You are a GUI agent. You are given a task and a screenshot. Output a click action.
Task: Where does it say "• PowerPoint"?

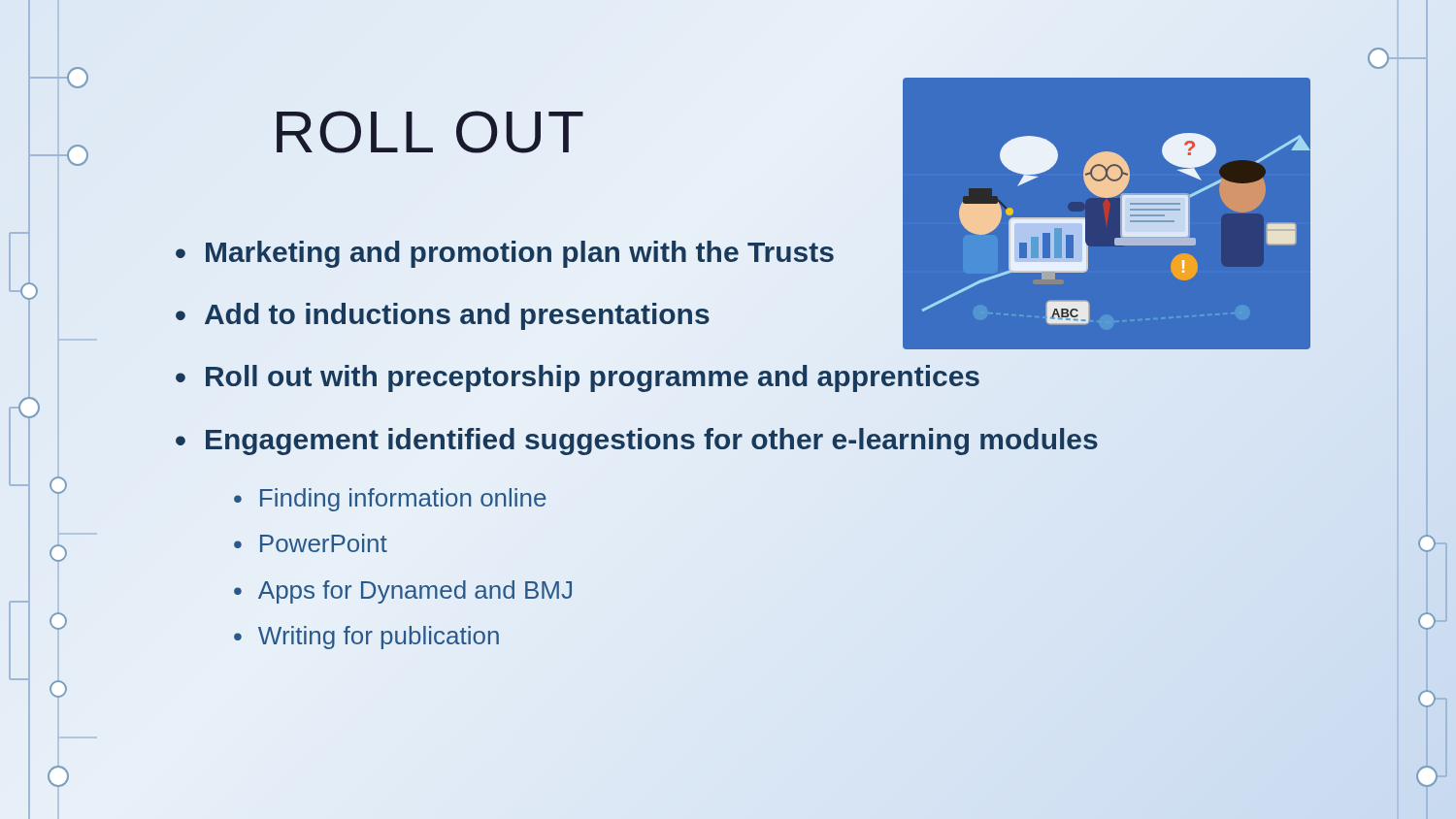310,545
